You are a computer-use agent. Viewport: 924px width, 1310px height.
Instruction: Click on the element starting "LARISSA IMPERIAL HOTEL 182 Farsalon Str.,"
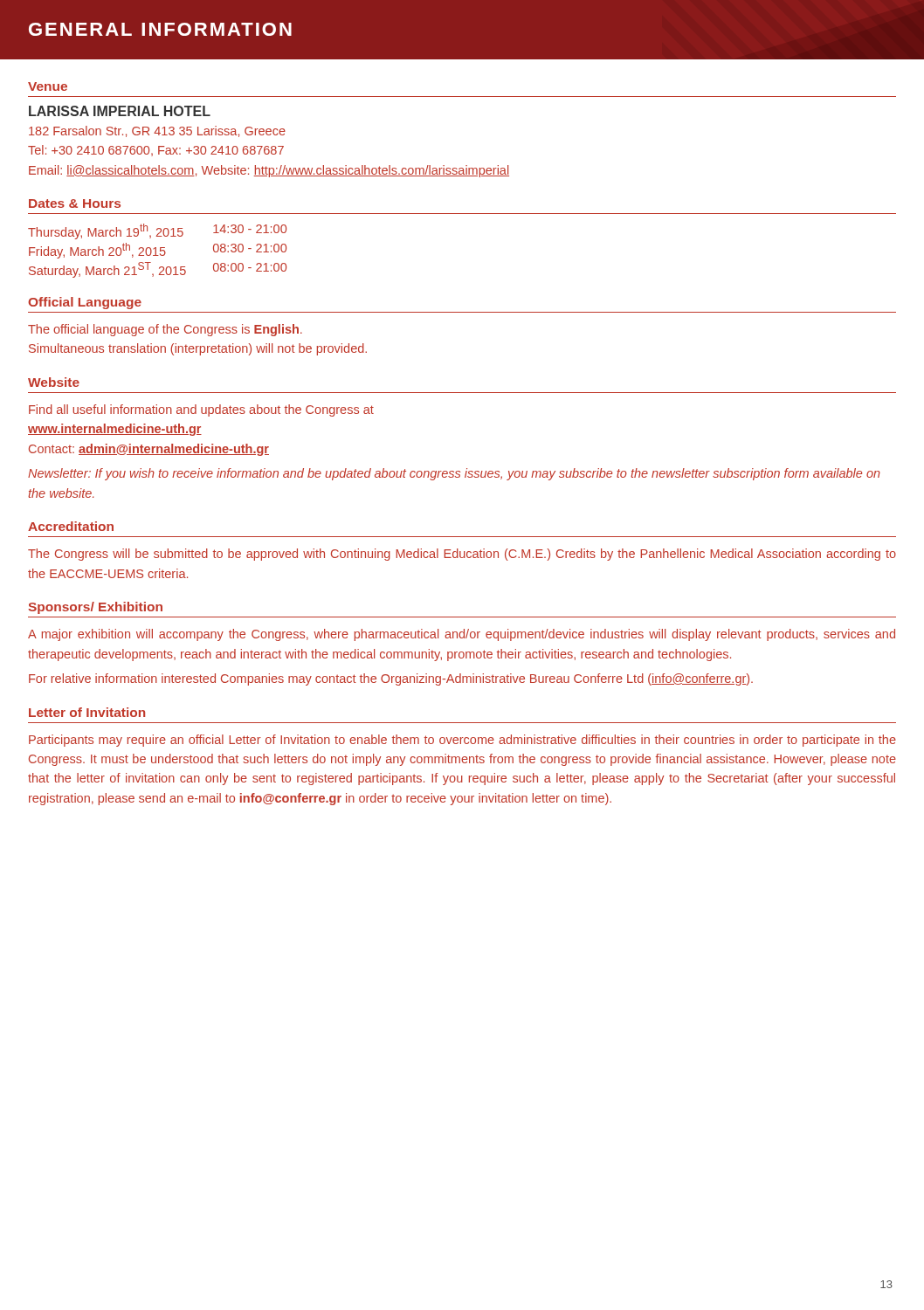click(x=120, y=111)
